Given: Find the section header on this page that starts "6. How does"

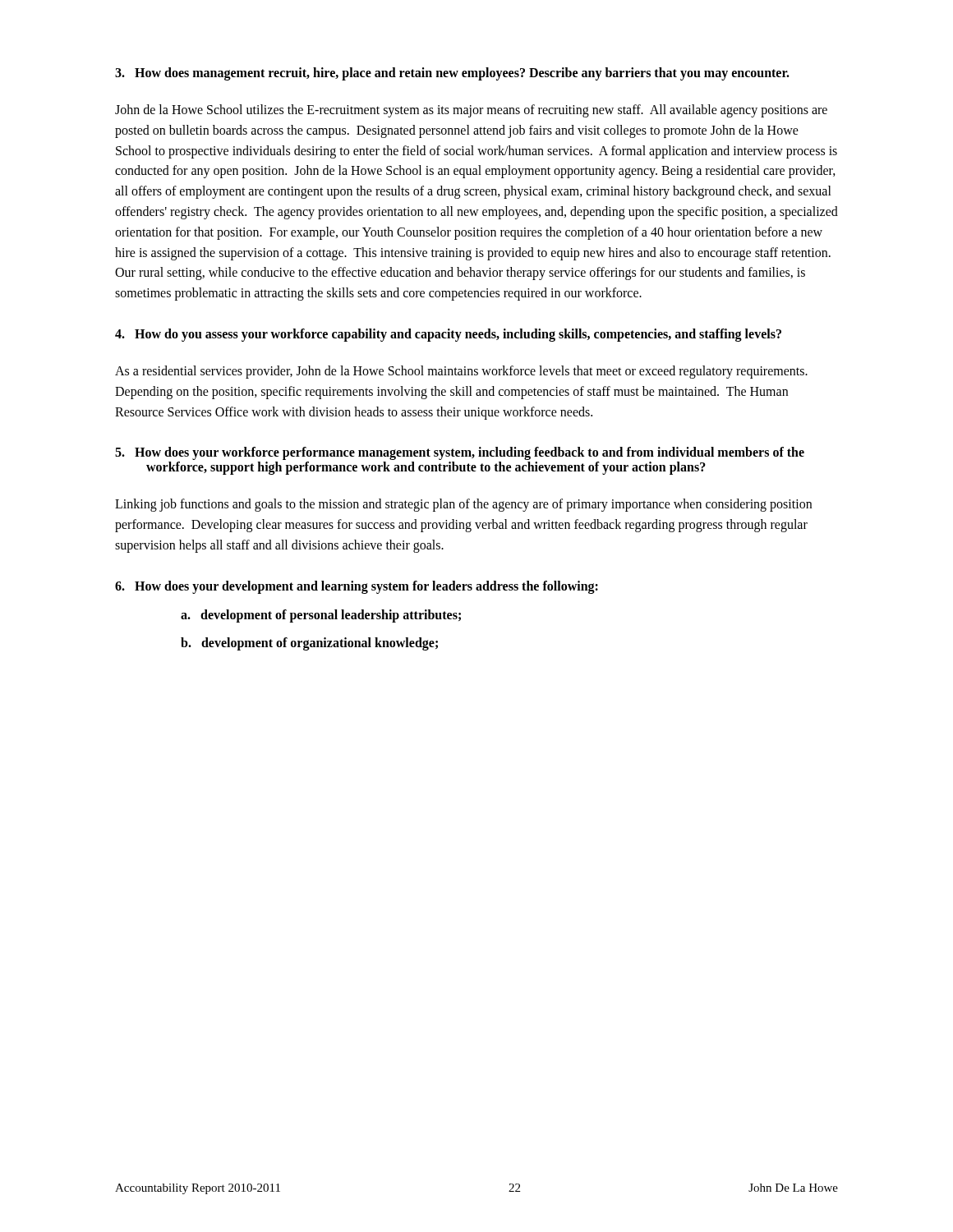Looking at the screenshot, I should click(x=357, y=586).
